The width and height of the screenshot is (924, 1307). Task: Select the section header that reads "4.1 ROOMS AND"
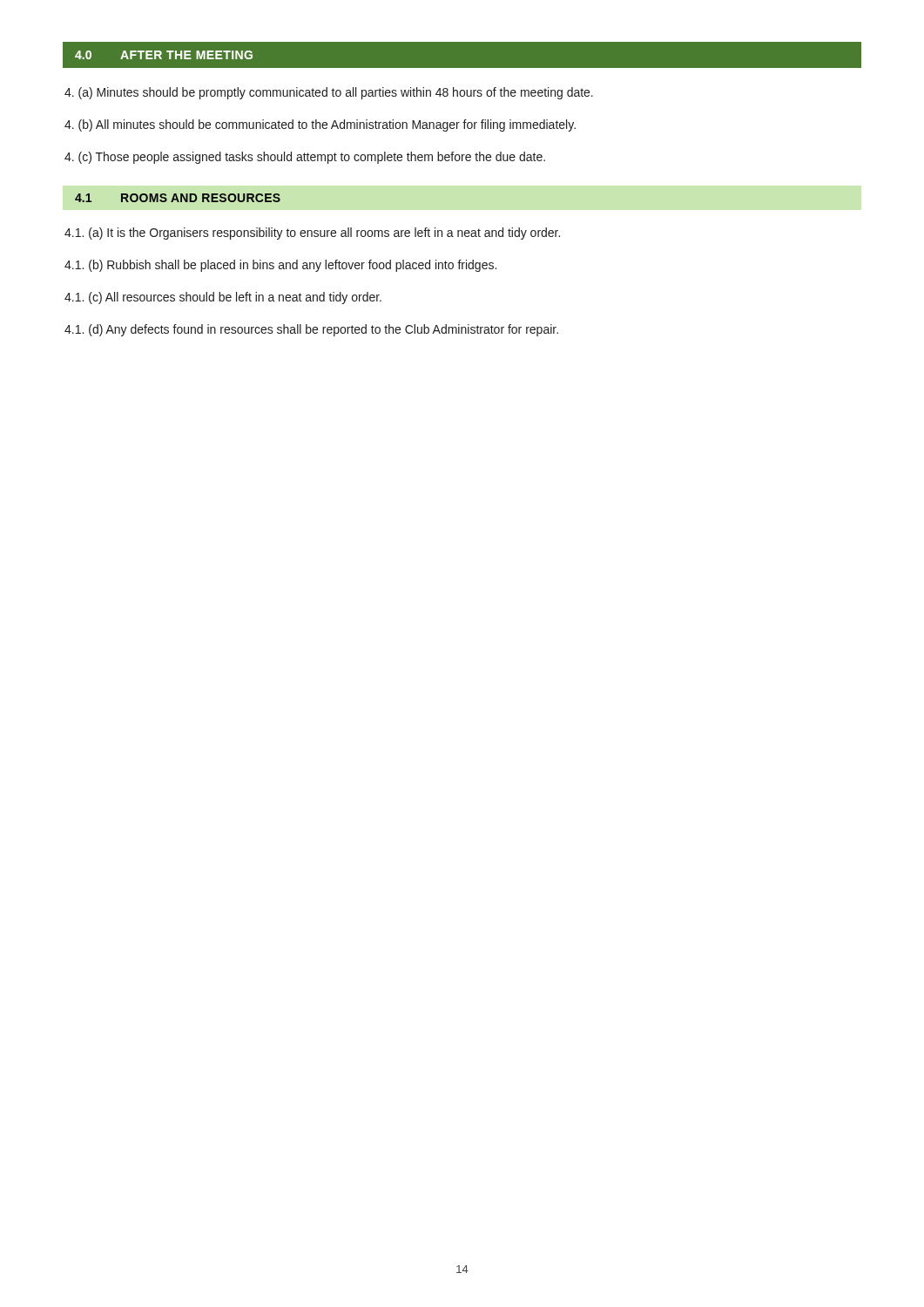pyautogui.click(x=178, y=198)
